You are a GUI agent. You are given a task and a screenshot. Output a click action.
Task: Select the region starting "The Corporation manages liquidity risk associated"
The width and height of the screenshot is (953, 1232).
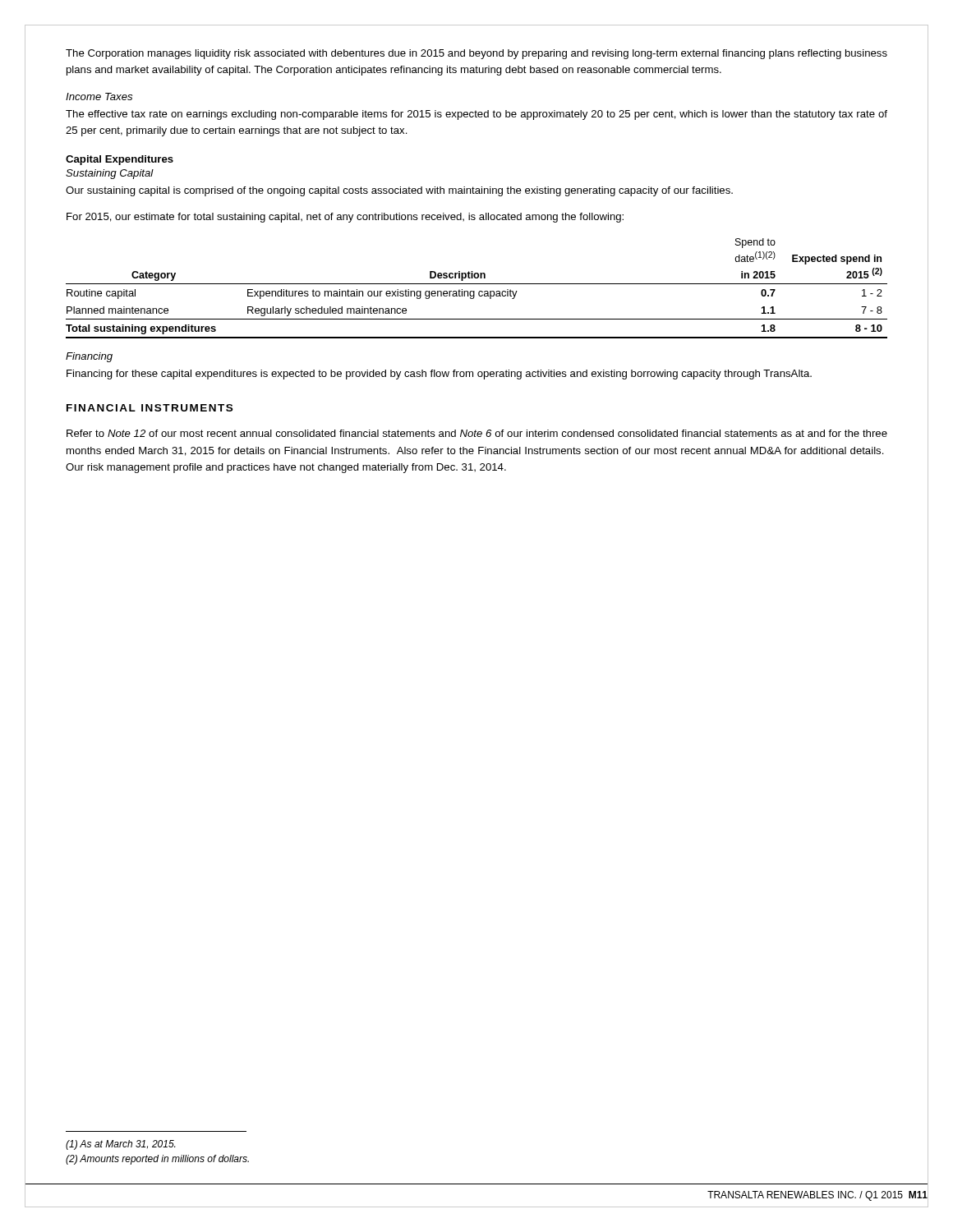[476, 61]
